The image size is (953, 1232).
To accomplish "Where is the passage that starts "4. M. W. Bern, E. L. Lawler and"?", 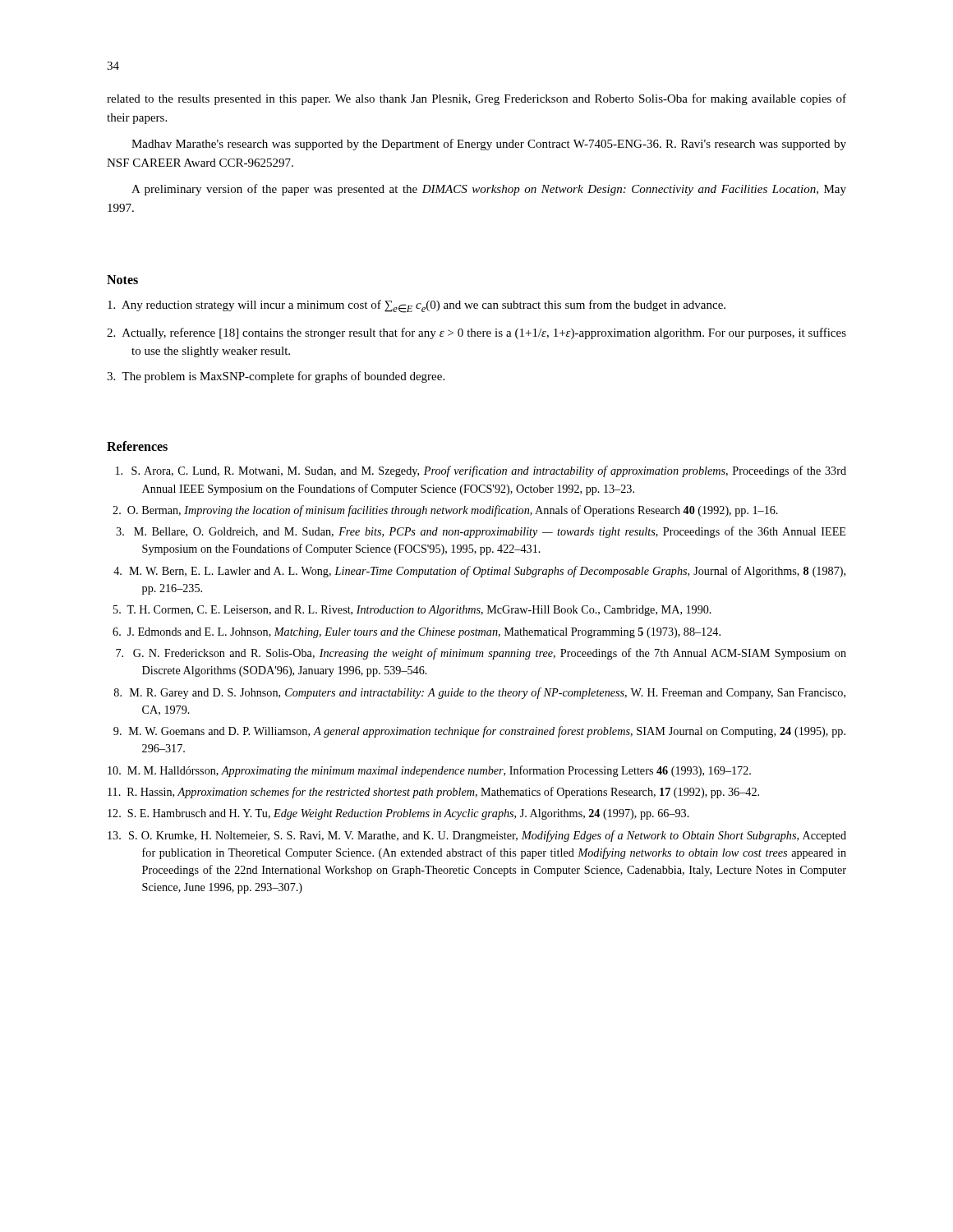I will point(476,579).
